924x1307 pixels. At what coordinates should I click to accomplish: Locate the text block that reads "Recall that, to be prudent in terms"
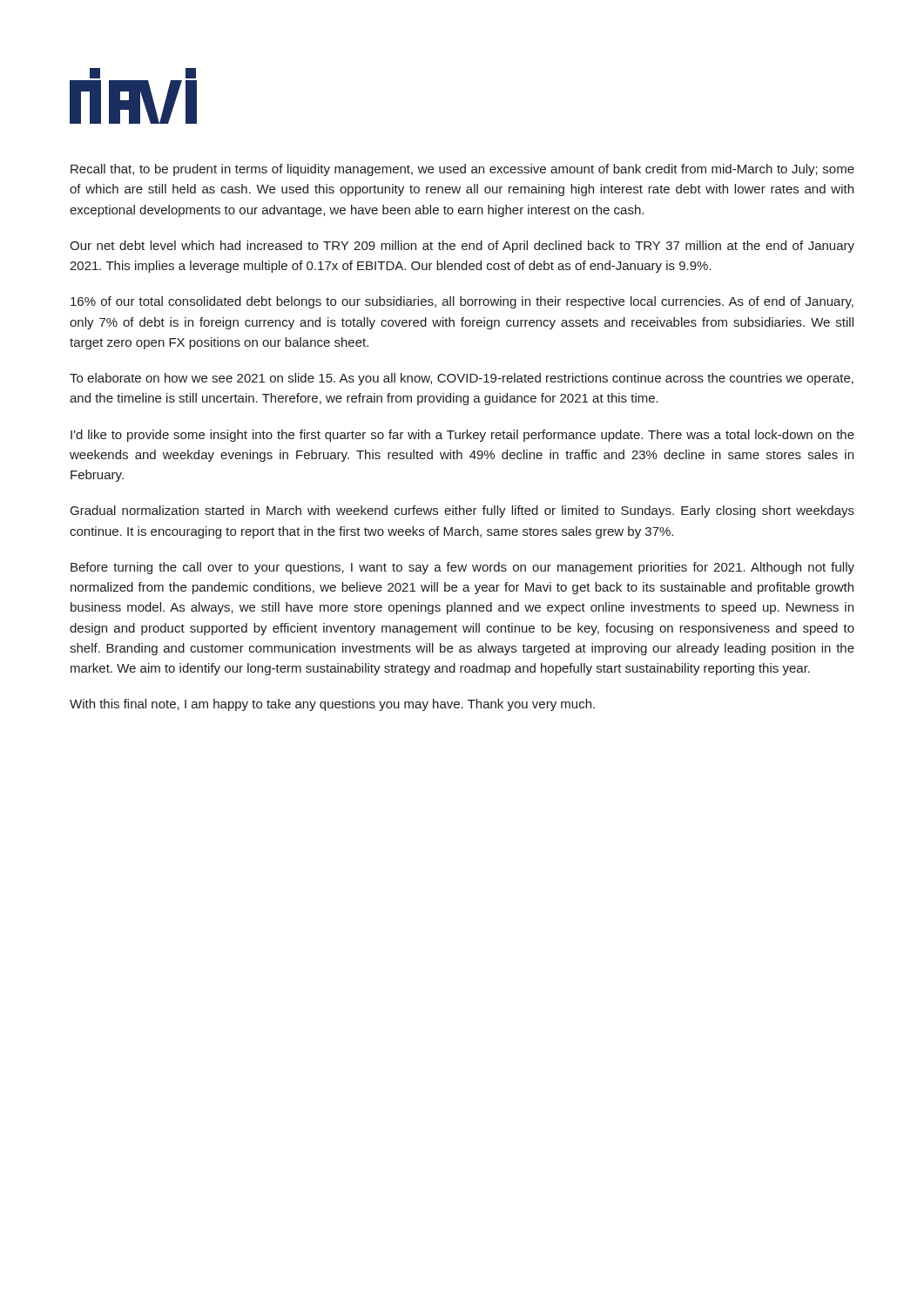point(462,189)
